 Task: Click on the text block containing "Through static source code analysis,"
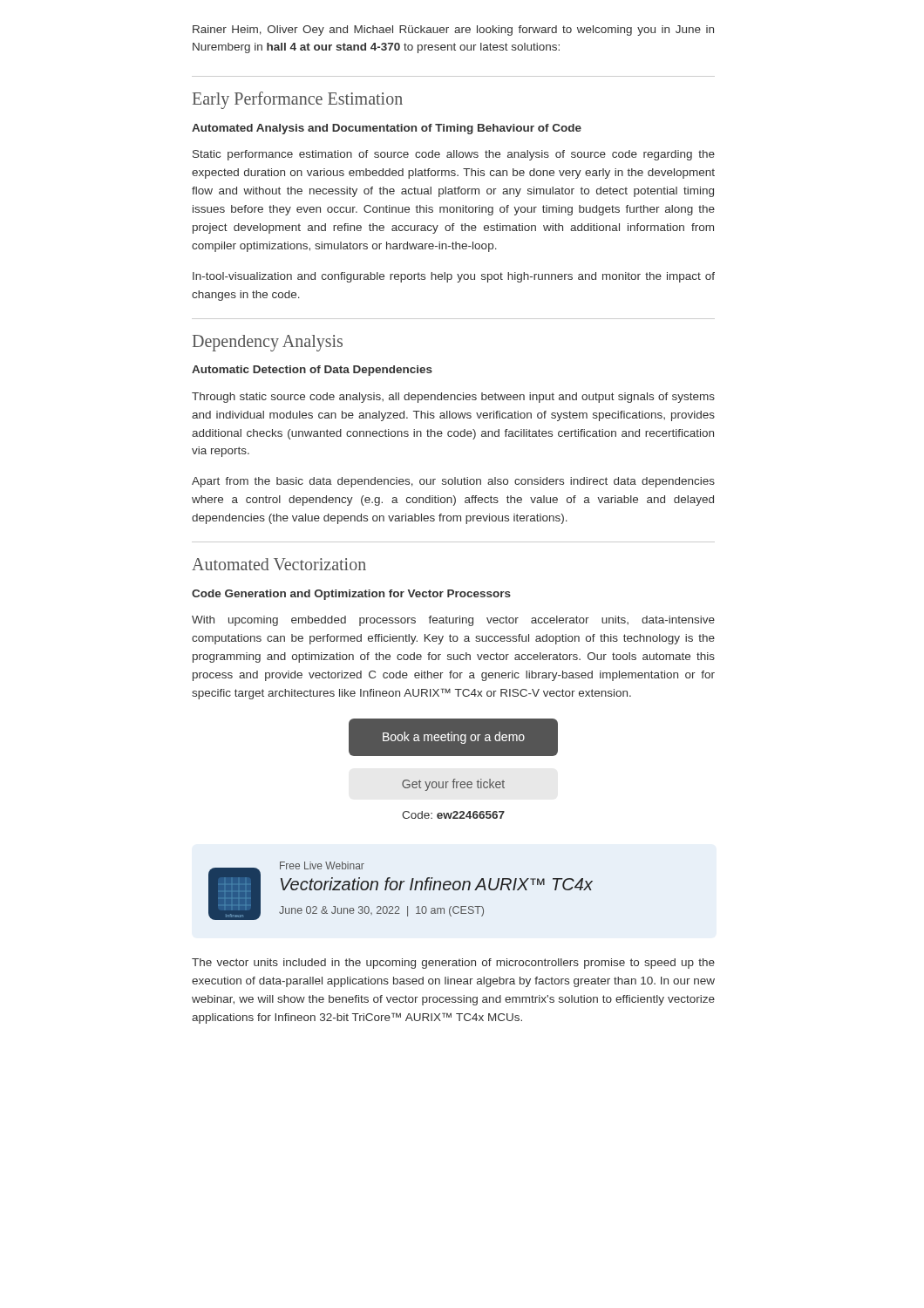(x=453, y=424)
